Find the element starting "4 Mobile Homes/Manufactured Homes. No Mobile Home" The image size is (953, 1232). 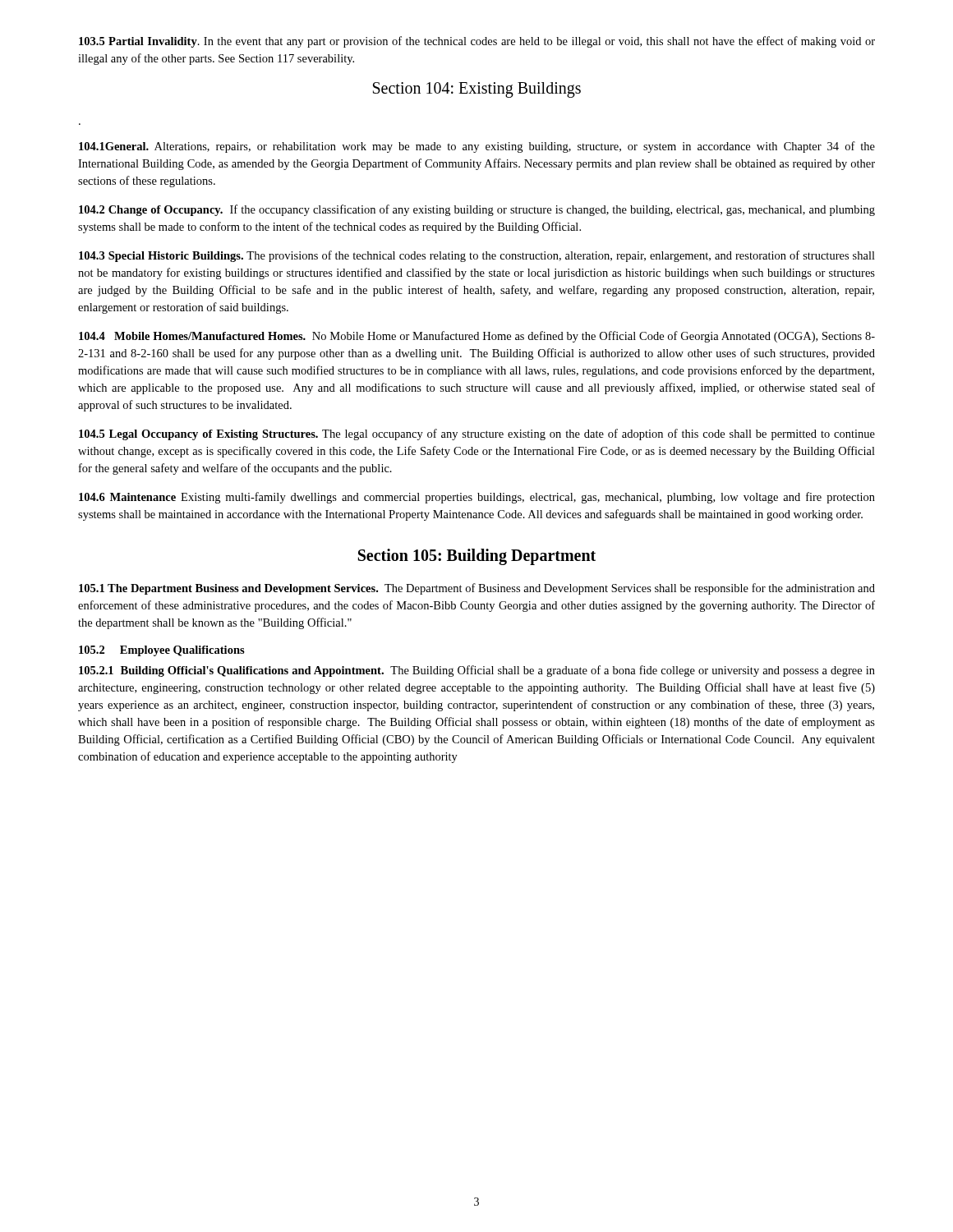coord(476,371)
